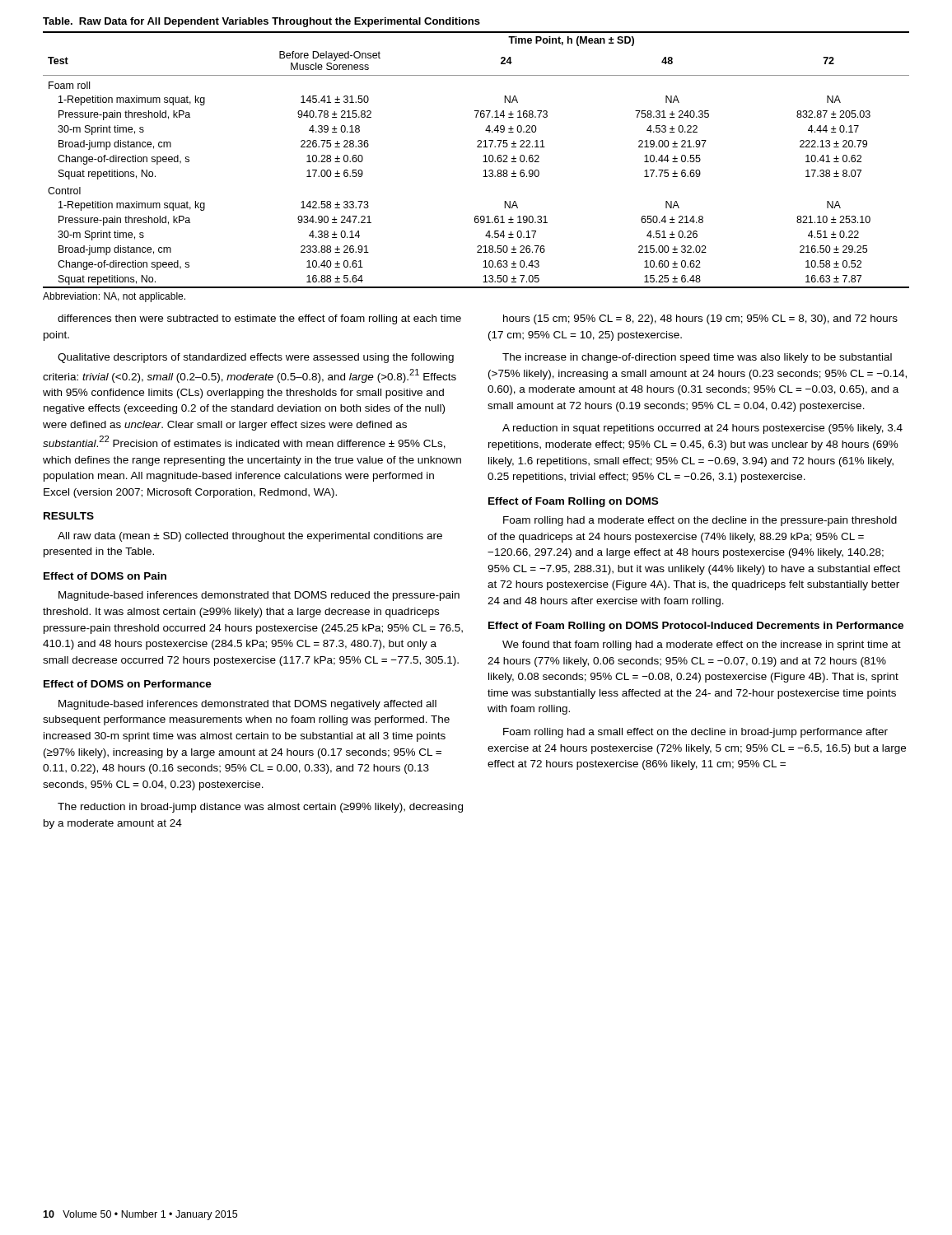Screen dimensions: 1235x952
Task: Locate the block starting "All raw data (mean ±"
Action: tap(254, 544)
